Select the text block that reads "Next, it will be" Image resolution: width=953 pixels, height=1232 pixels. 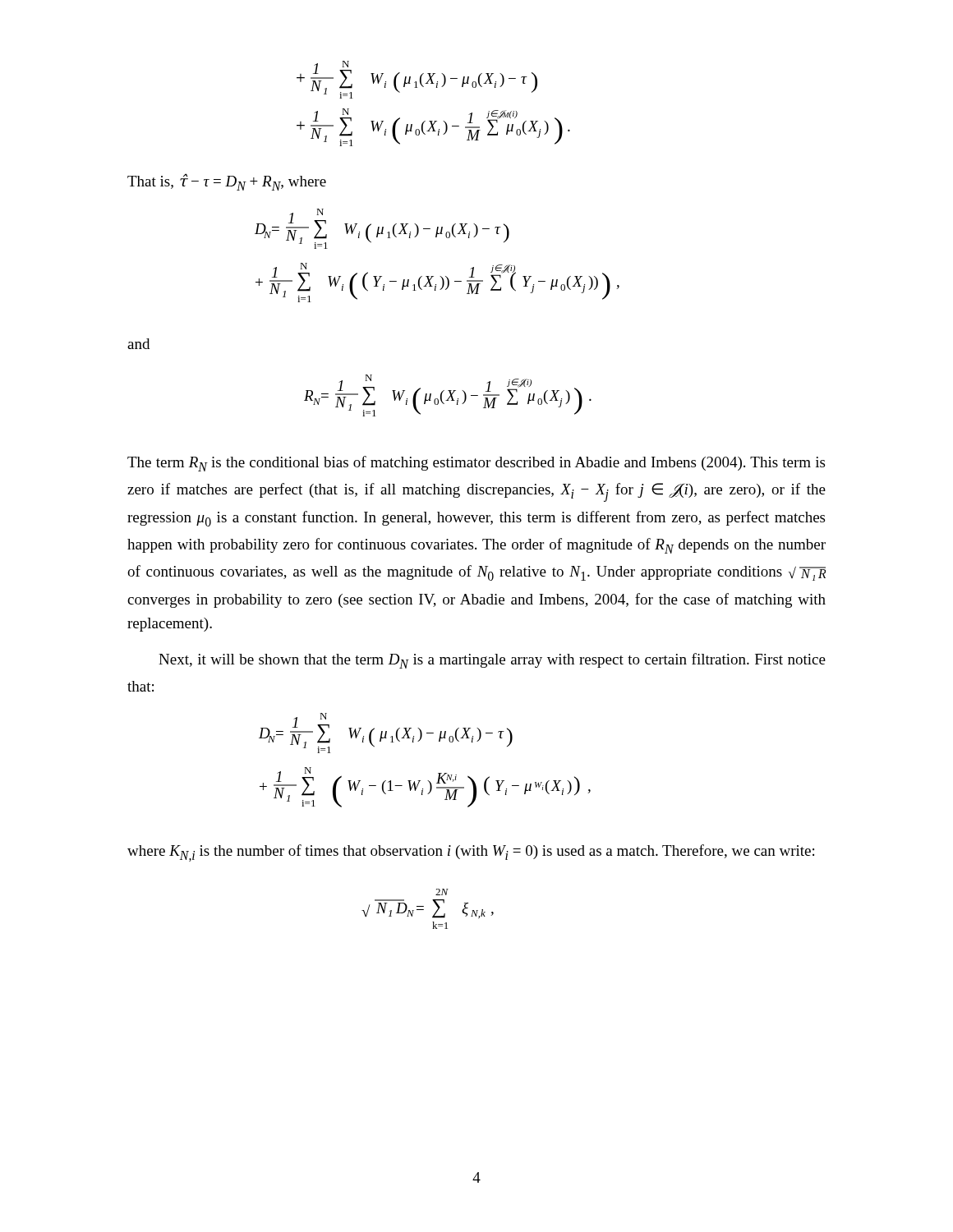click(x=476, y=672)
